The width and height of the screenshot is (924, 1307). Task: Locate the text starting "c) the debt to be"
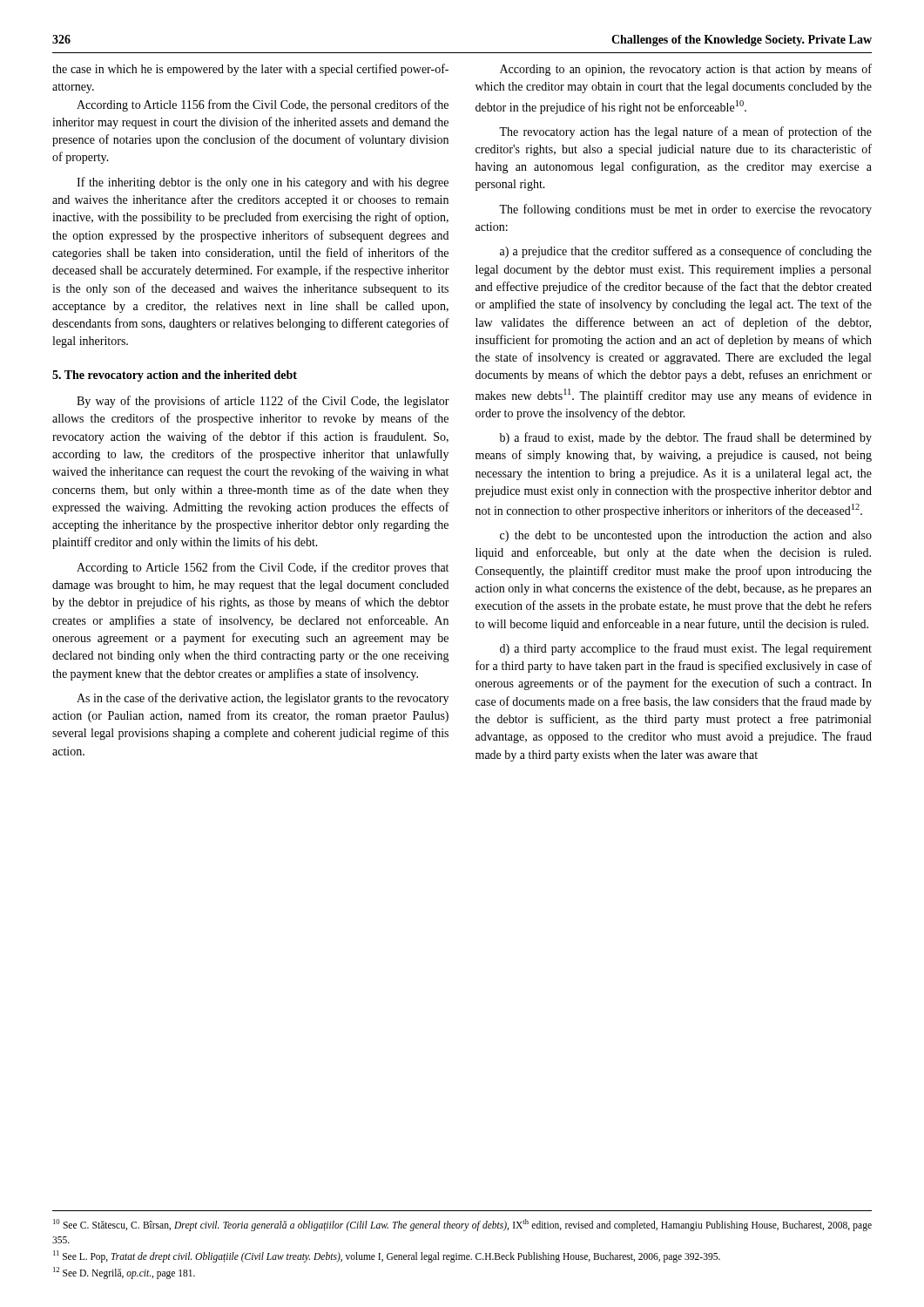click(673, 580)
